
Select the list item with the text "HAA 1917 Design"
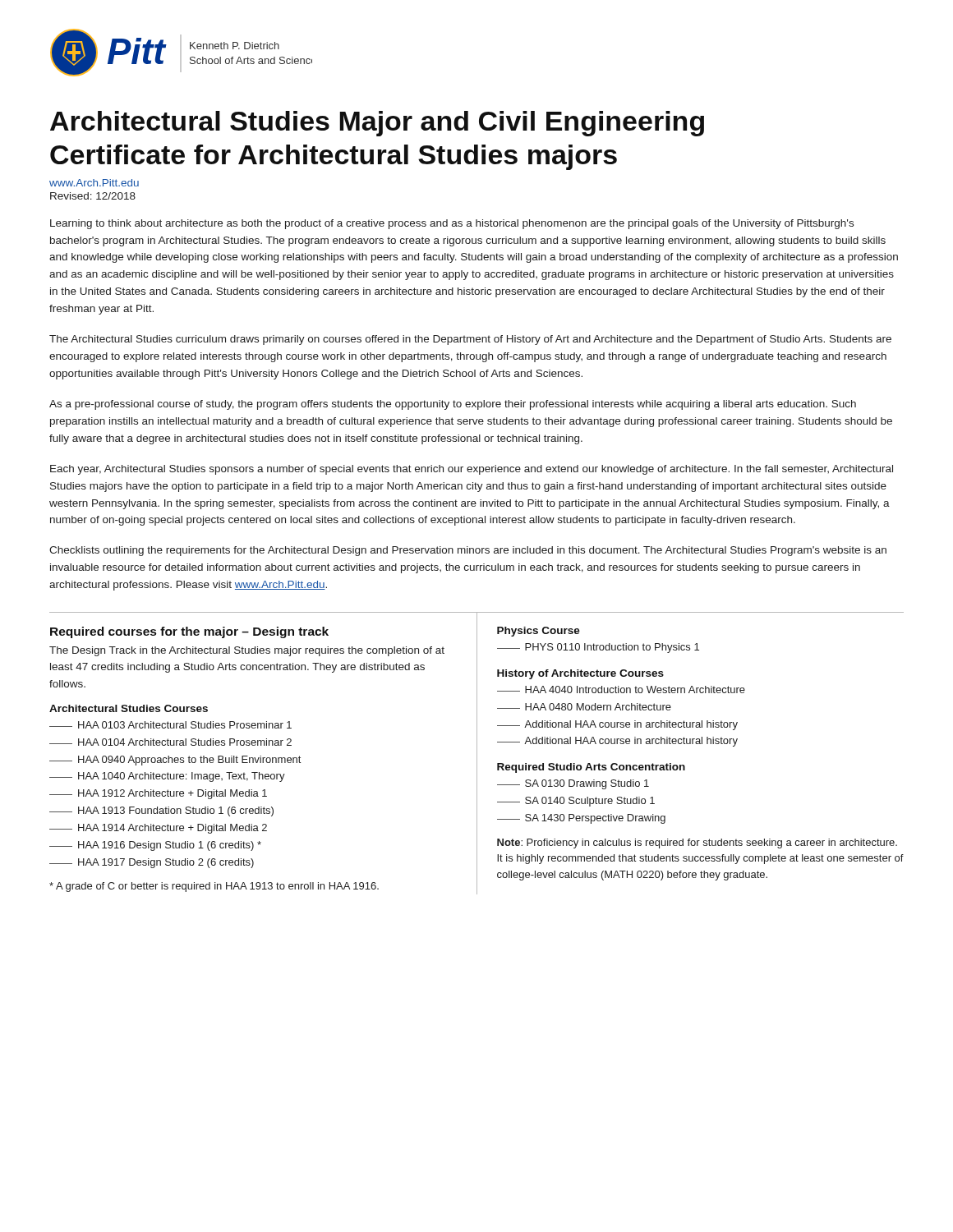[x=152, y=862]
